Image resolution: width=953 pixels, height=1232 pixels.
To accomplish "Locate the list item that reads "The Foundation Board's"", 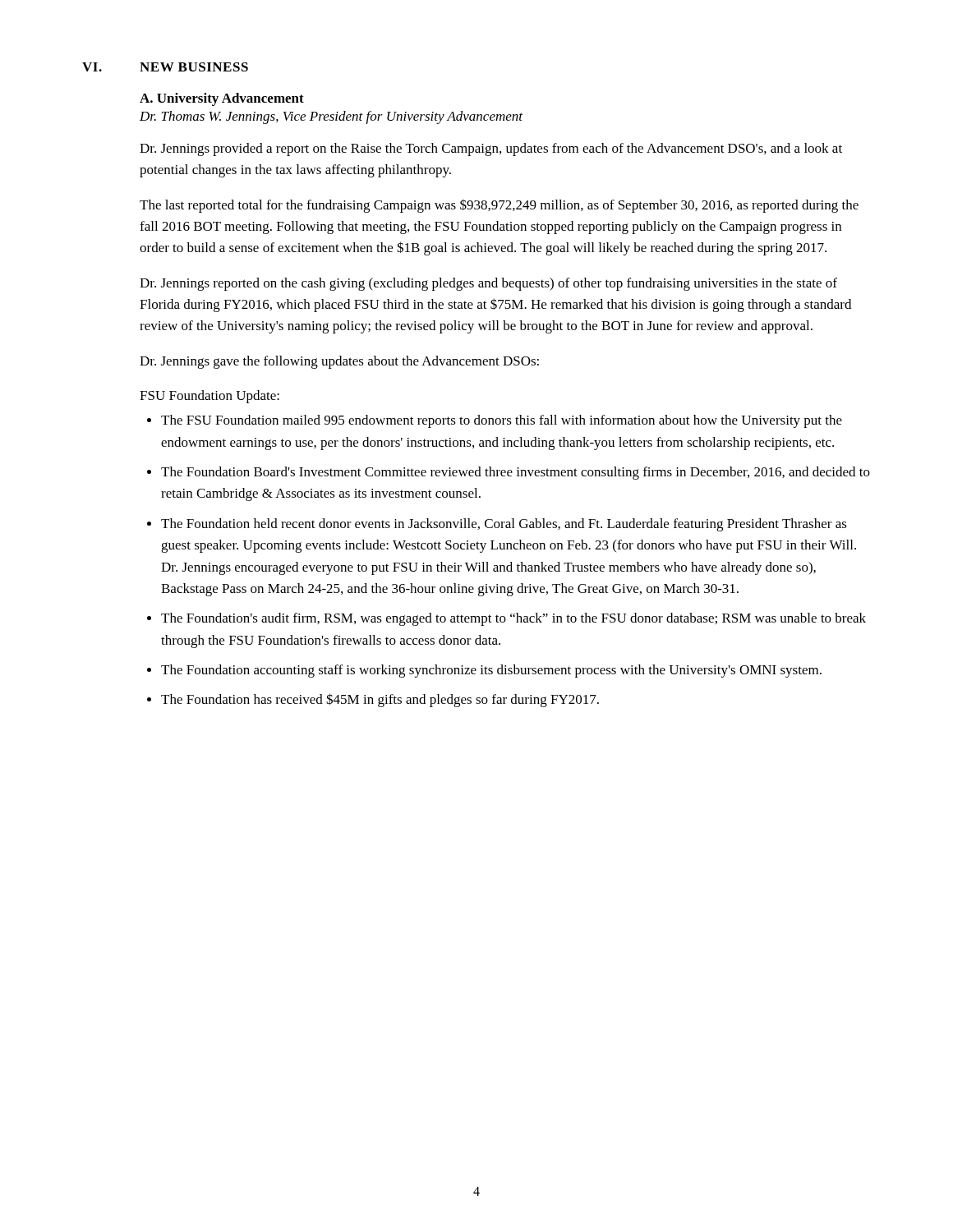I will pos(516,483).
